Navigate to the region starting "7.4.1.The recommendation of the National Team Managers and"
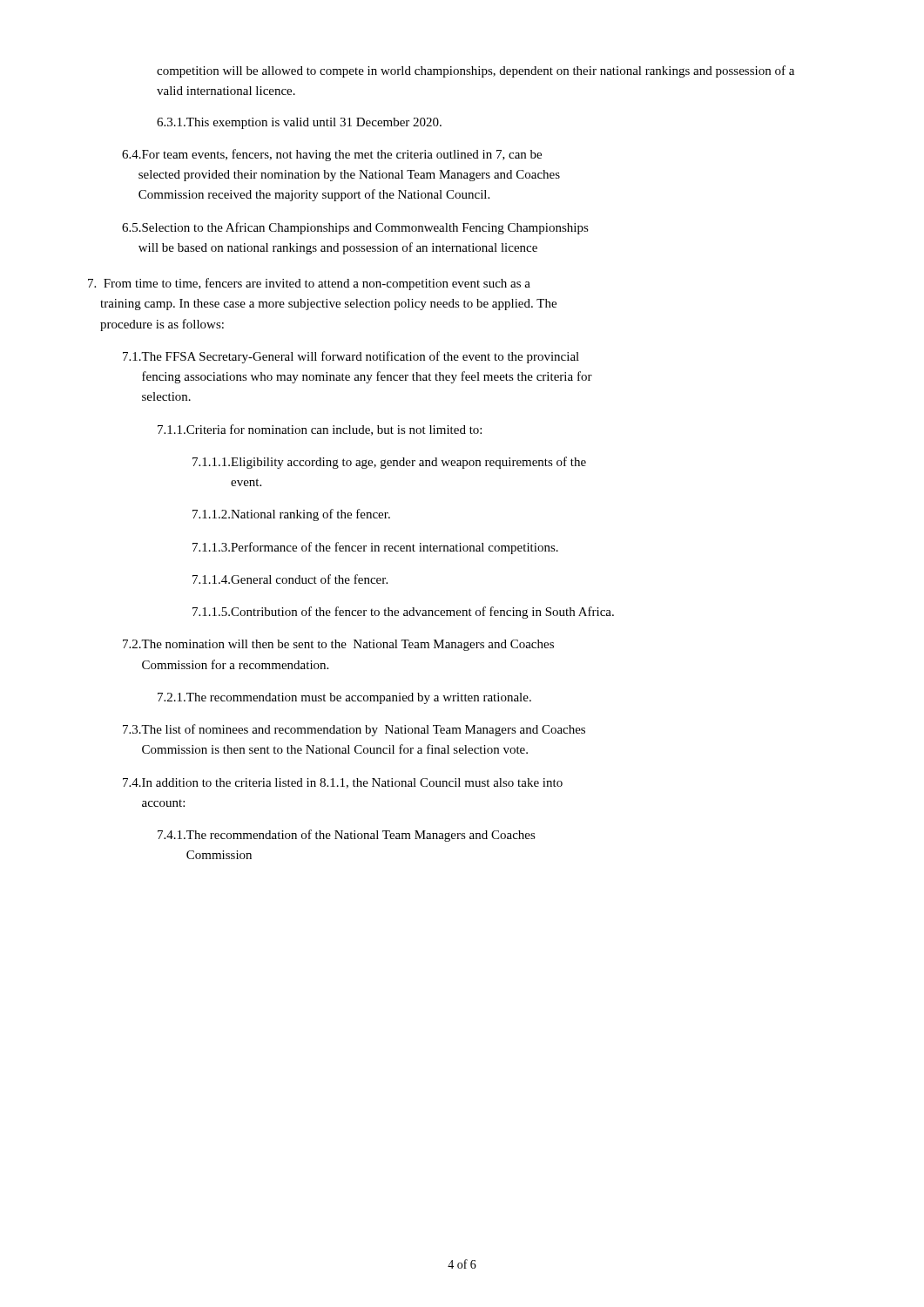 [x=346, y=845]
